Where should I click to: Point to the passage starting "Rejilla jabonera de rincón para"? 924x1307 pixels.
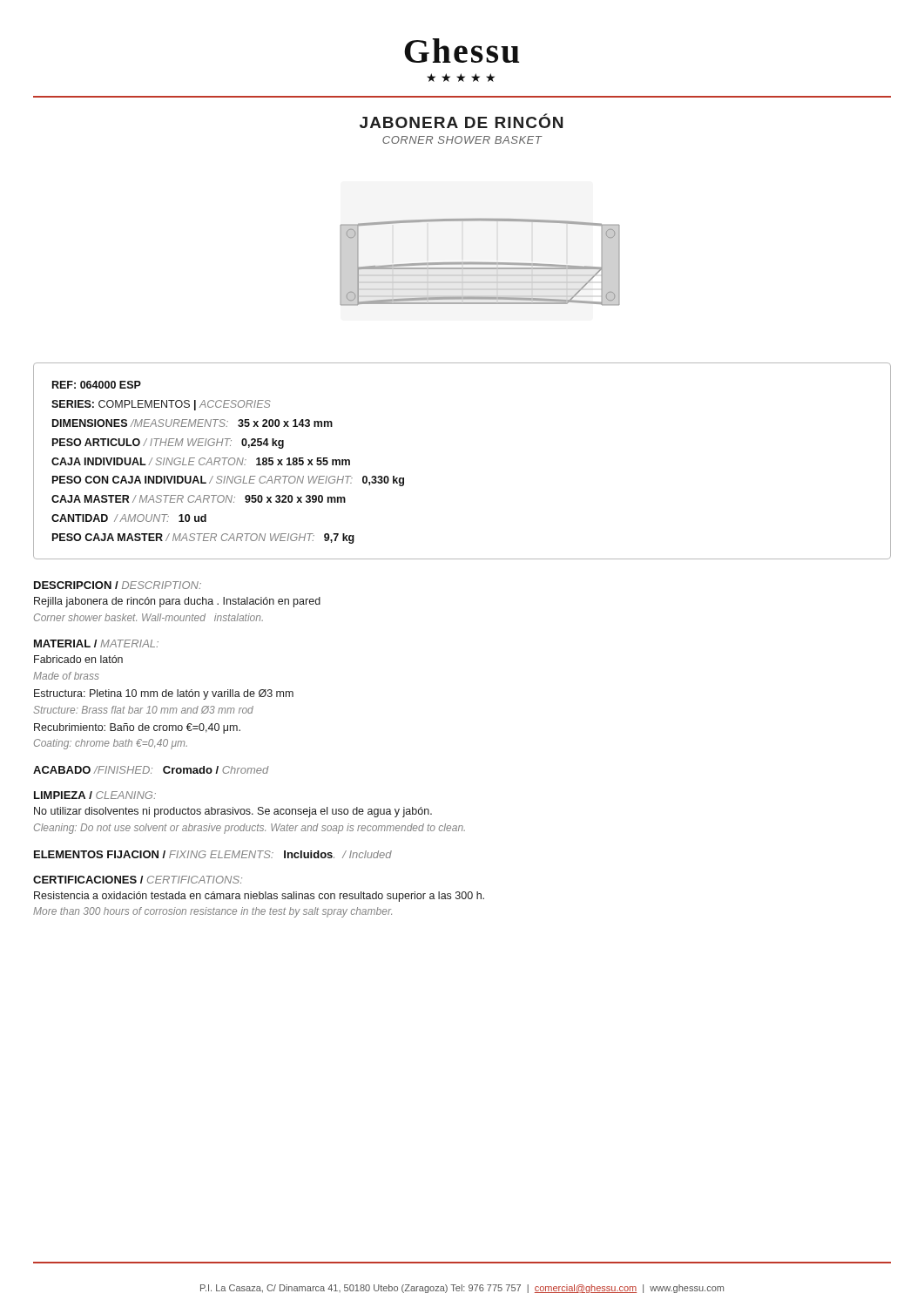(x=177, y=601)
